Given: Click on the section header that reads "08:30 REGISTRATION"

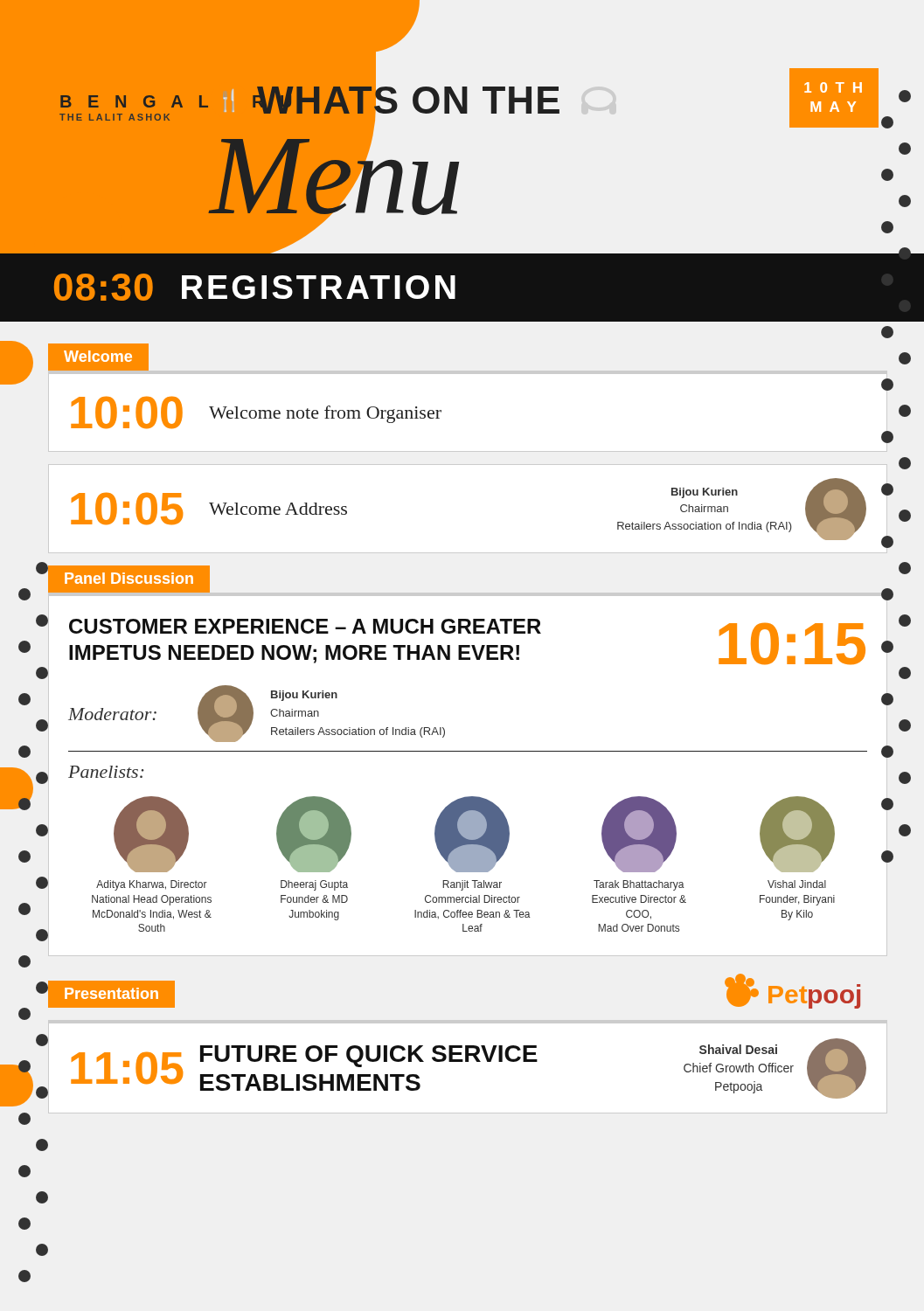Looking at the screenshot, I should [x=256, y=288].
